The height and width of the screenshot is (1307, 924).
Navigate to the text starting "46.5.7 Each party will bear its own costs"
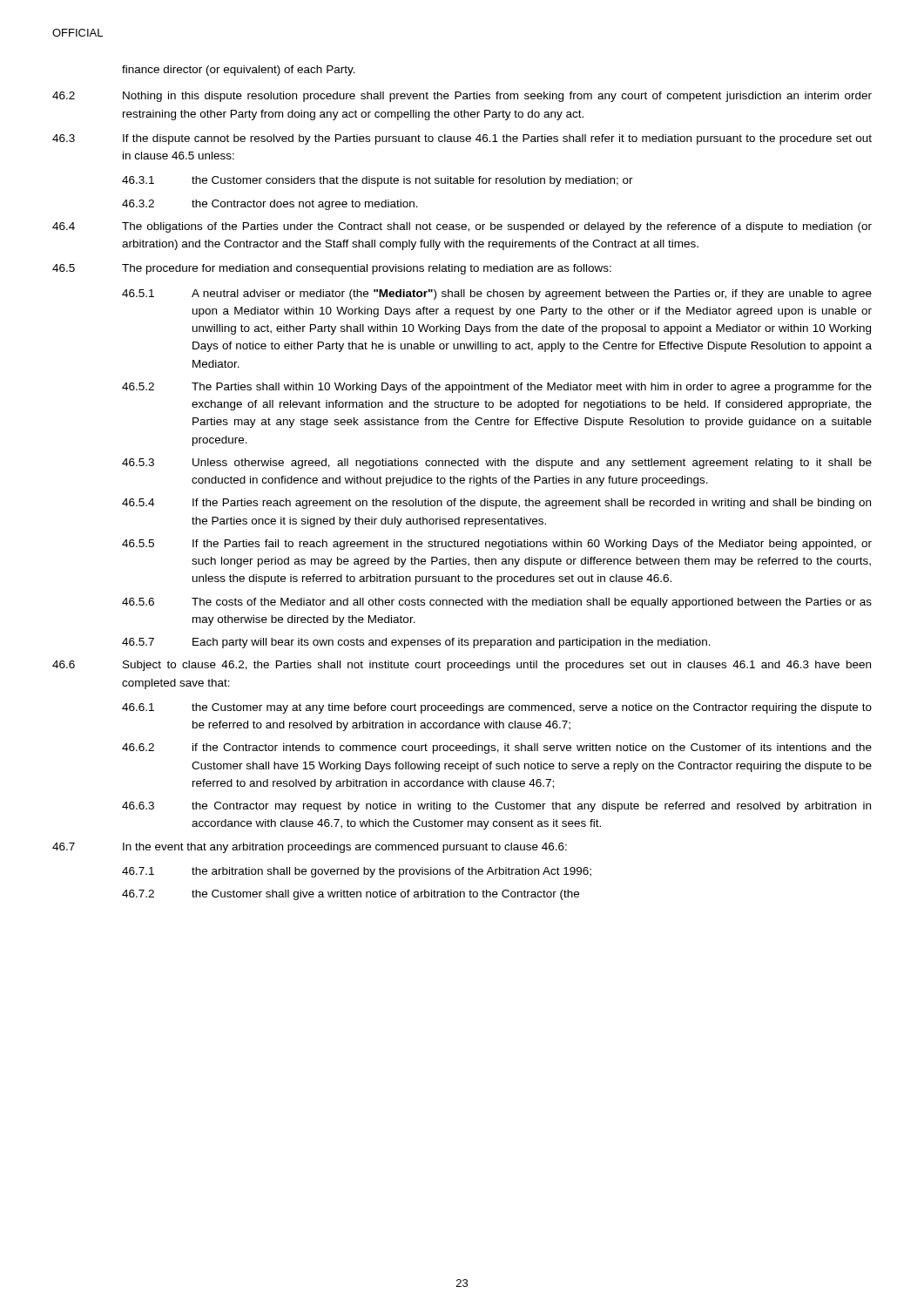click(497, 642)
